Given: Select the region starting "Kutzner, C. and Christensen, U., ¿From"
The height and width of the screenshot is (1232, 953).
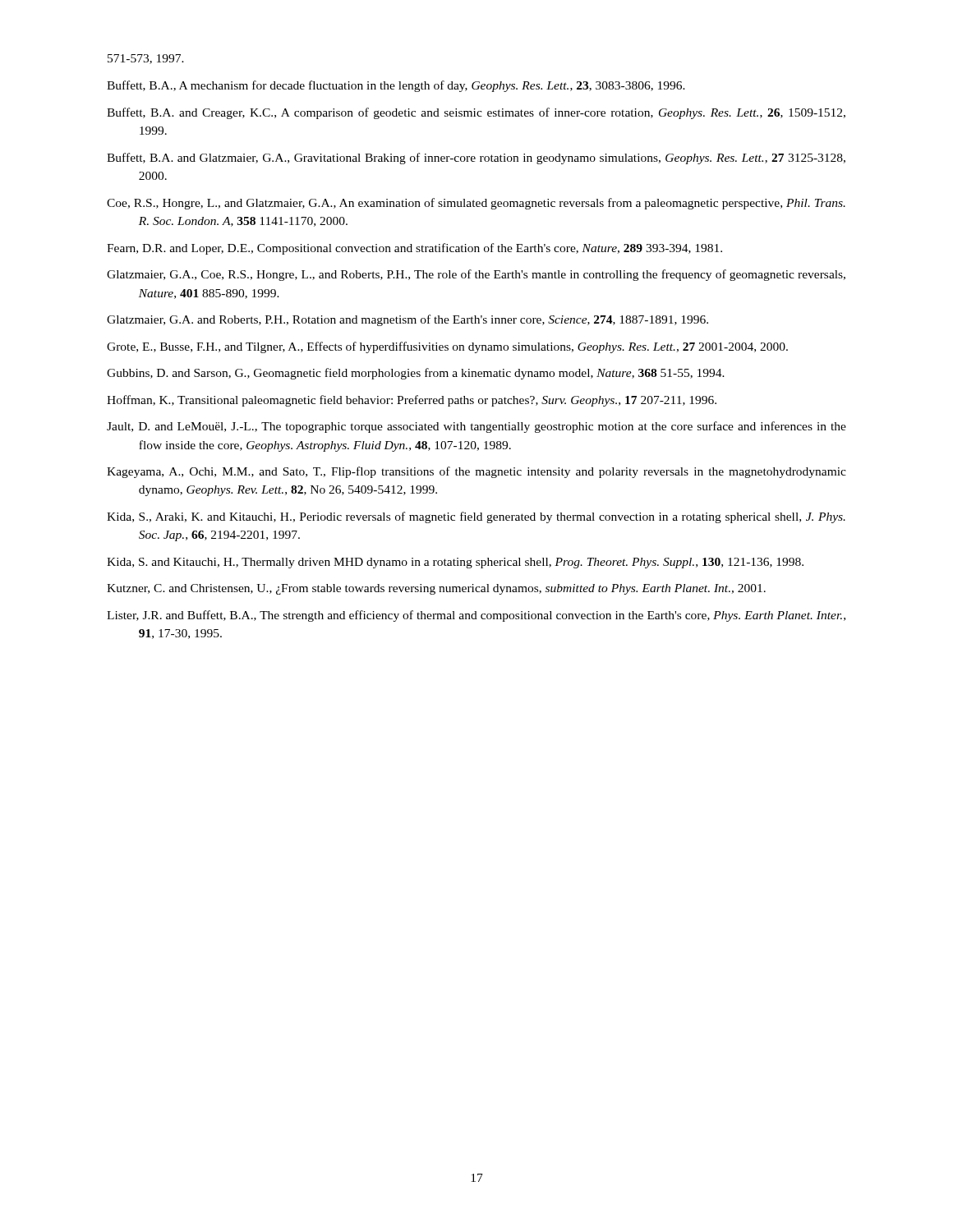Looking at the screenshot, I should point(437,588).
